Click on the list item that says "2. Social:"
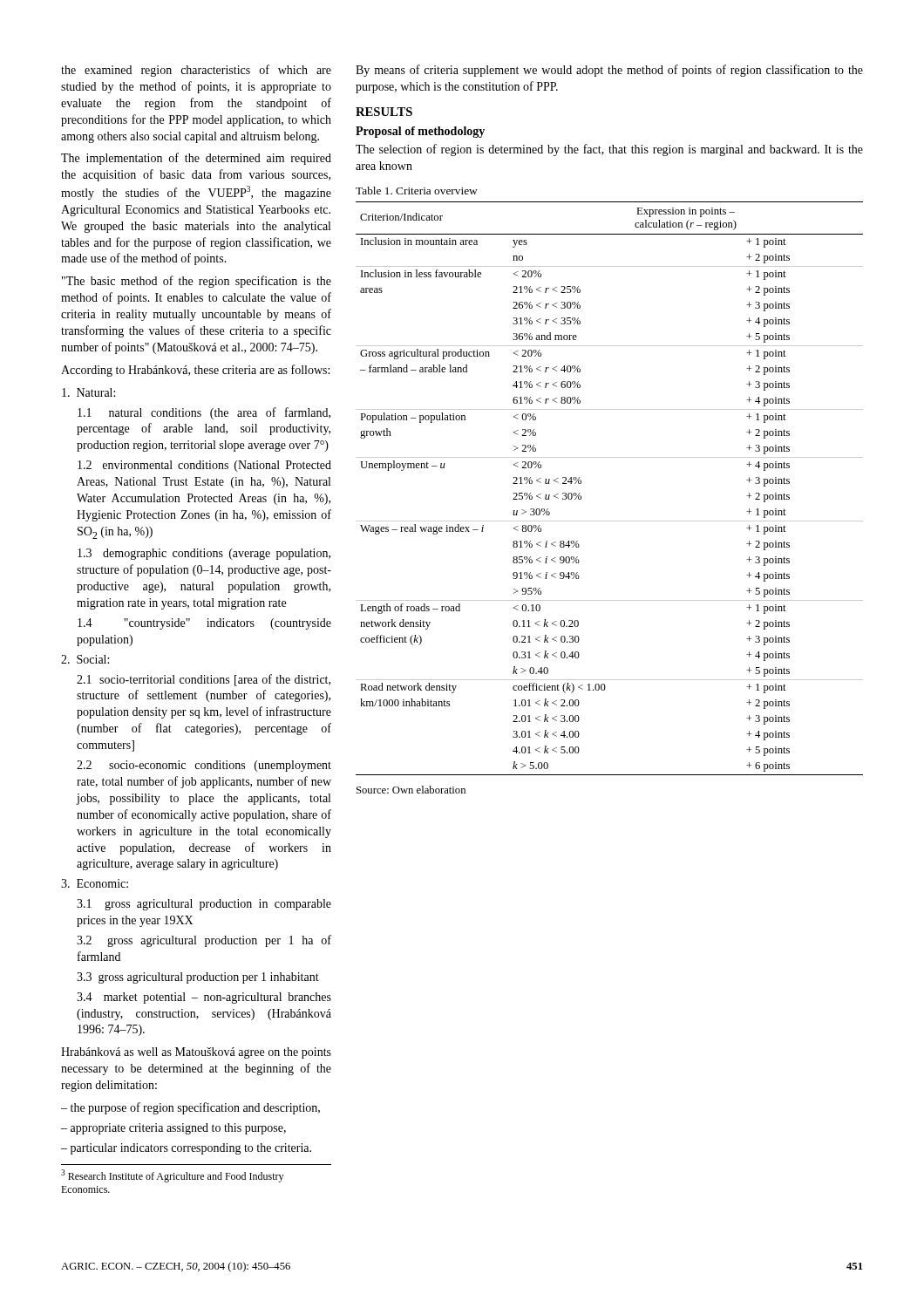This screenshot has height=1308, width=924. [86, 659]
